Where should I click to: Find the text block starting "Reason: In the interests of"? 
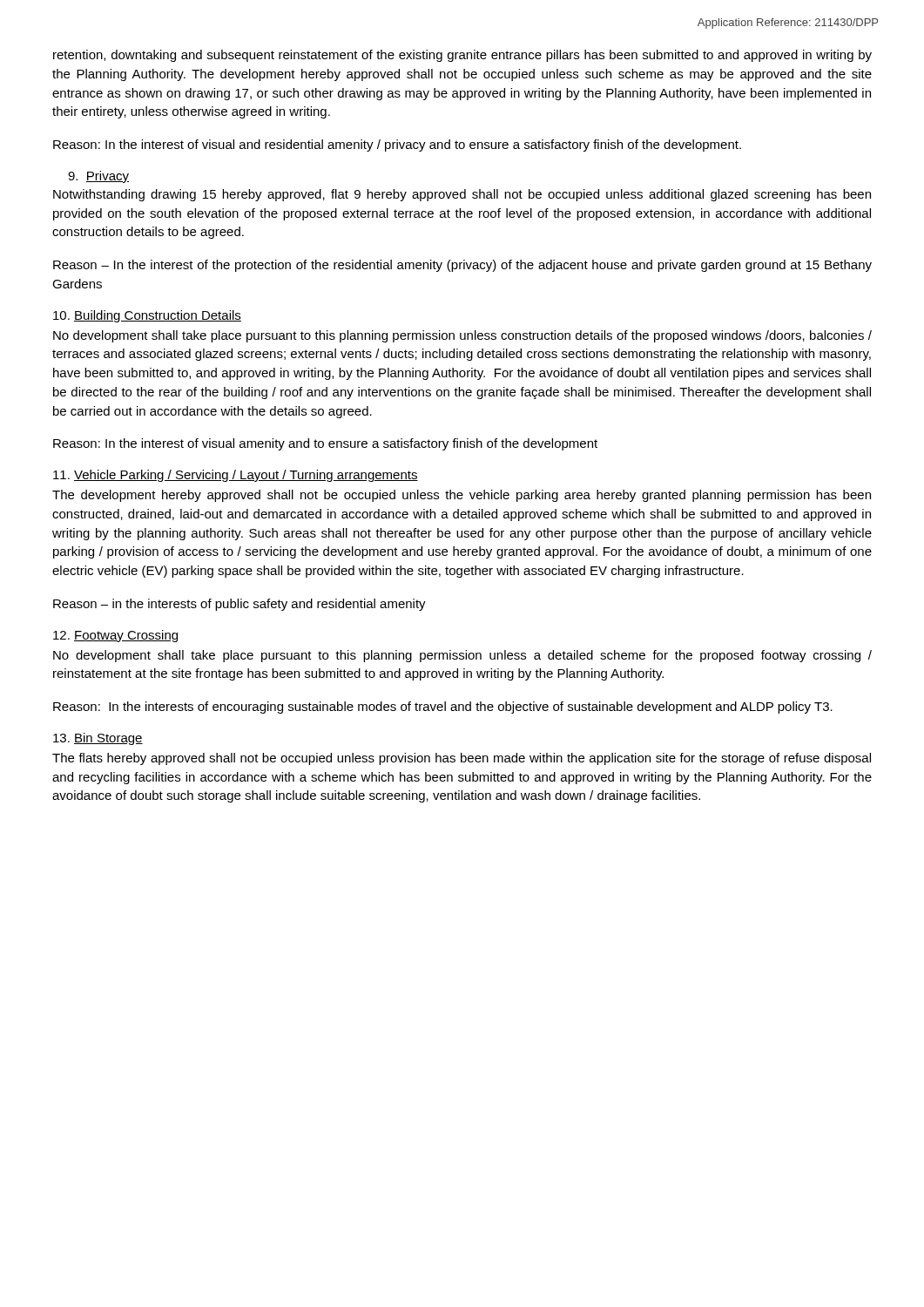[443, 706]
